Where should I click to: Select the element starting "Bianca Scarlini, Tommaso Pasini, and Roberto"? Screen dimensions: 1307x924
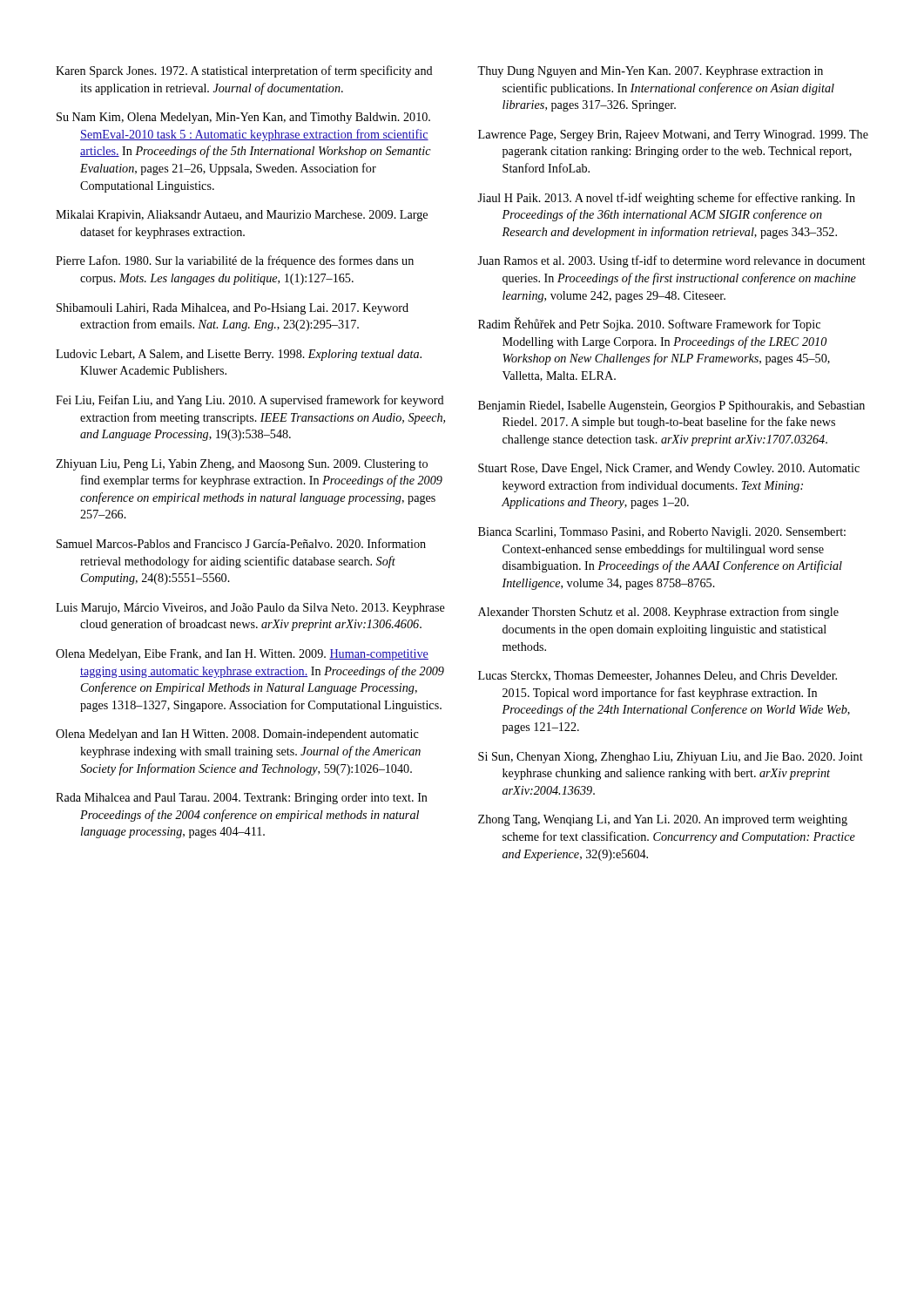point(673,558)
